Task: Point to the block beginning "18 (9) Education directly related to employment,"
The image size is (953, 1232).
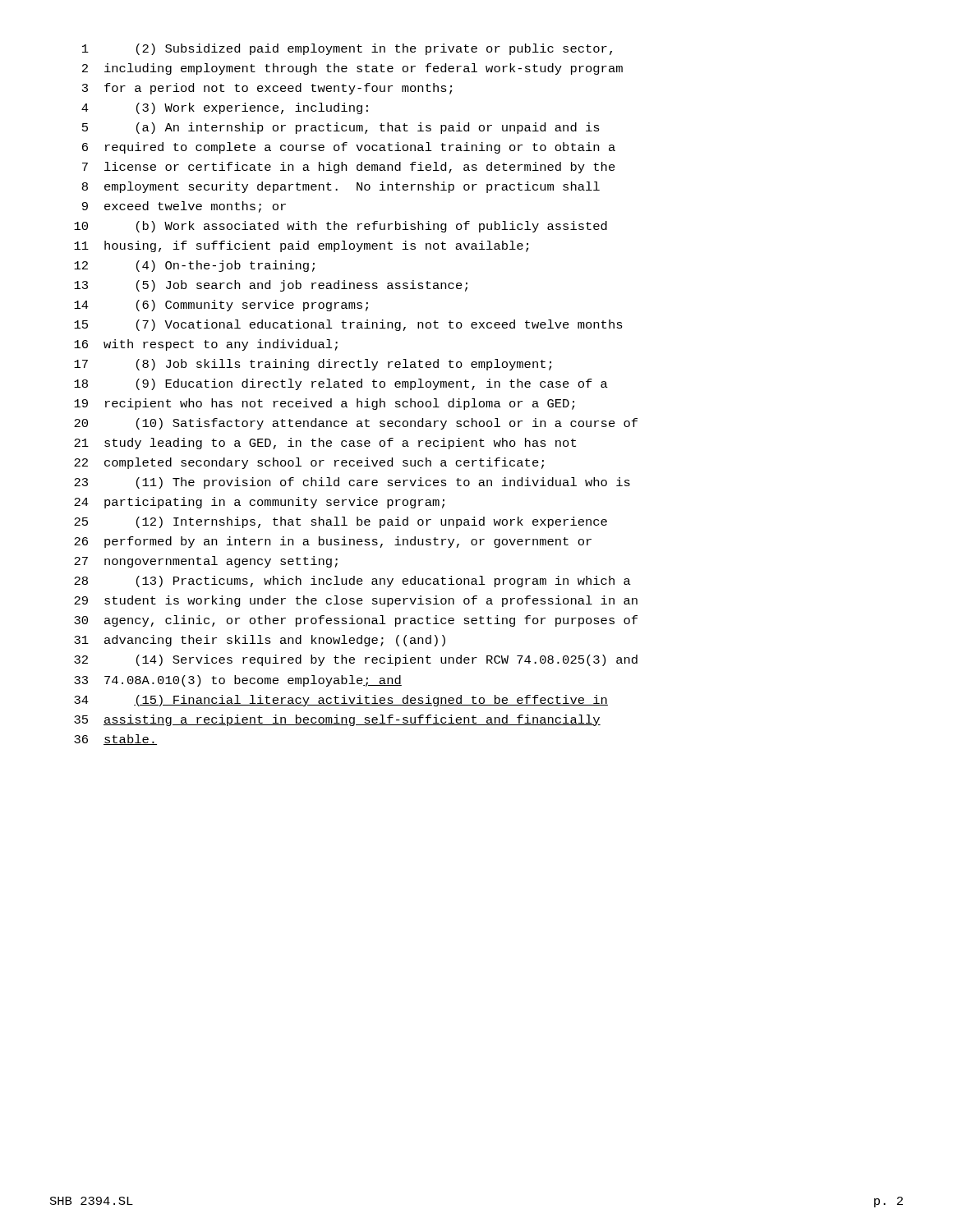Action: [x=476, y=385]
